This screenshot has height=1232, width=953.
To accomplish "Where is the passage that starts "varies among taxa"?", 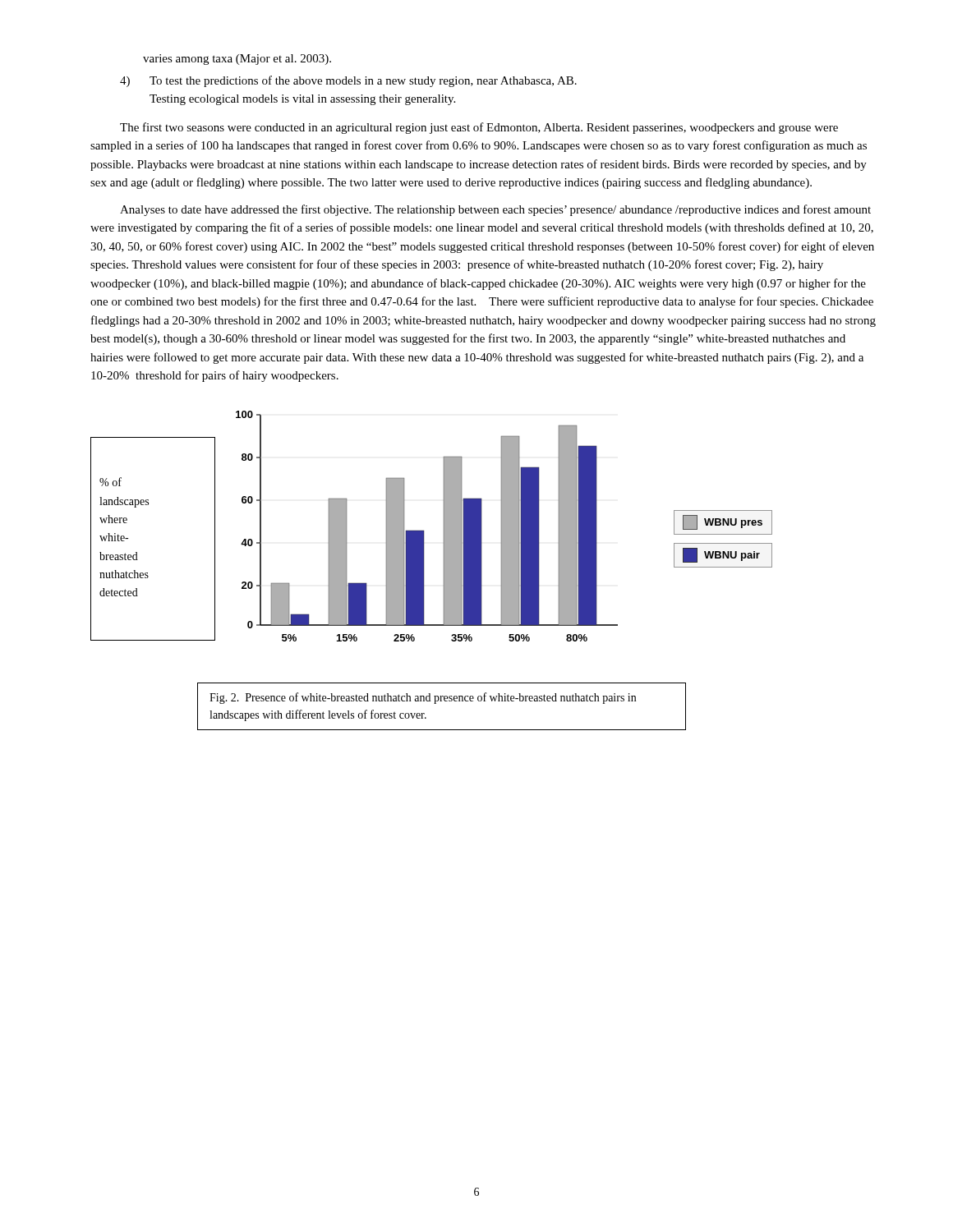I will [237, 58].
